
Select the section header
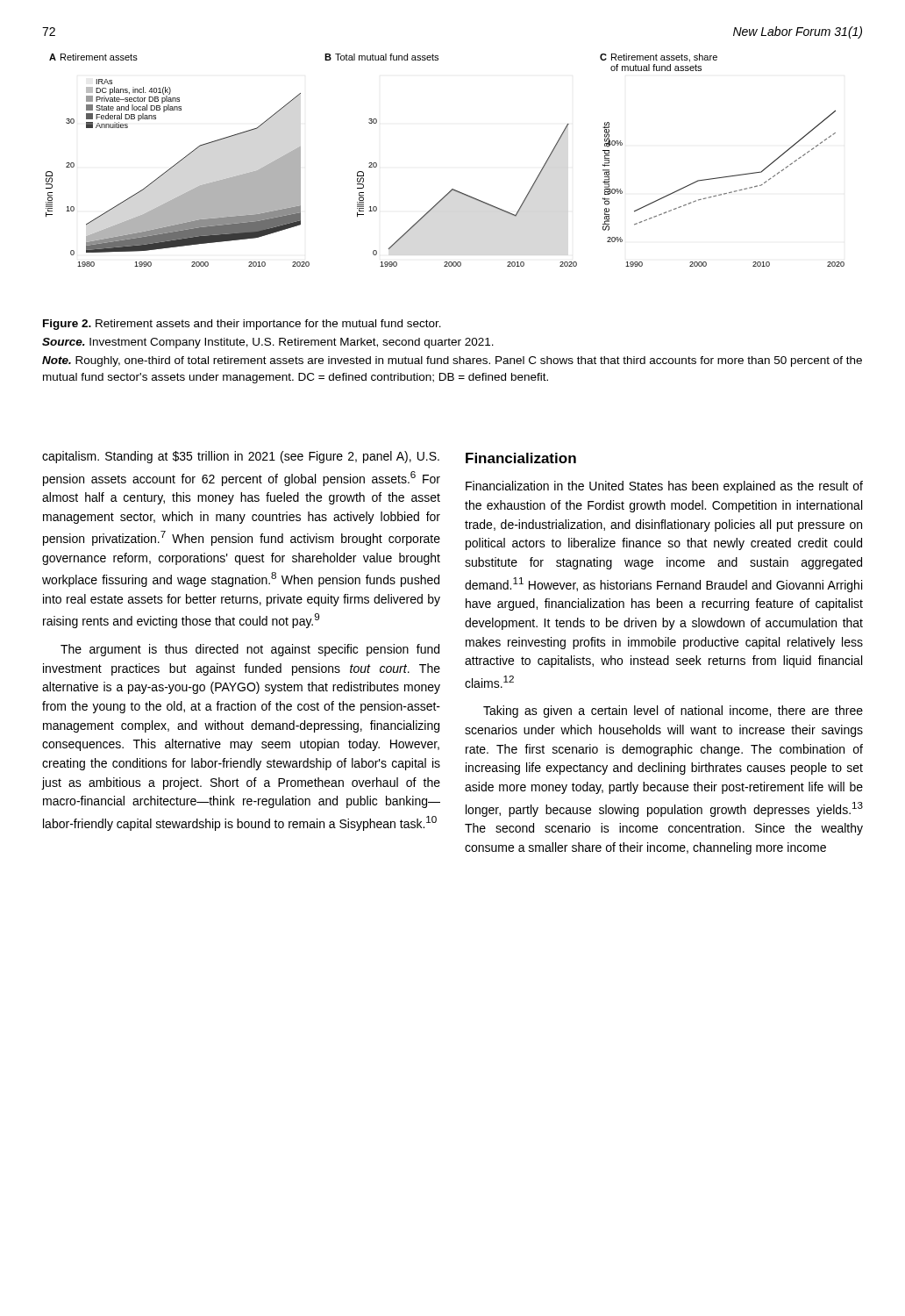(521, 458)
